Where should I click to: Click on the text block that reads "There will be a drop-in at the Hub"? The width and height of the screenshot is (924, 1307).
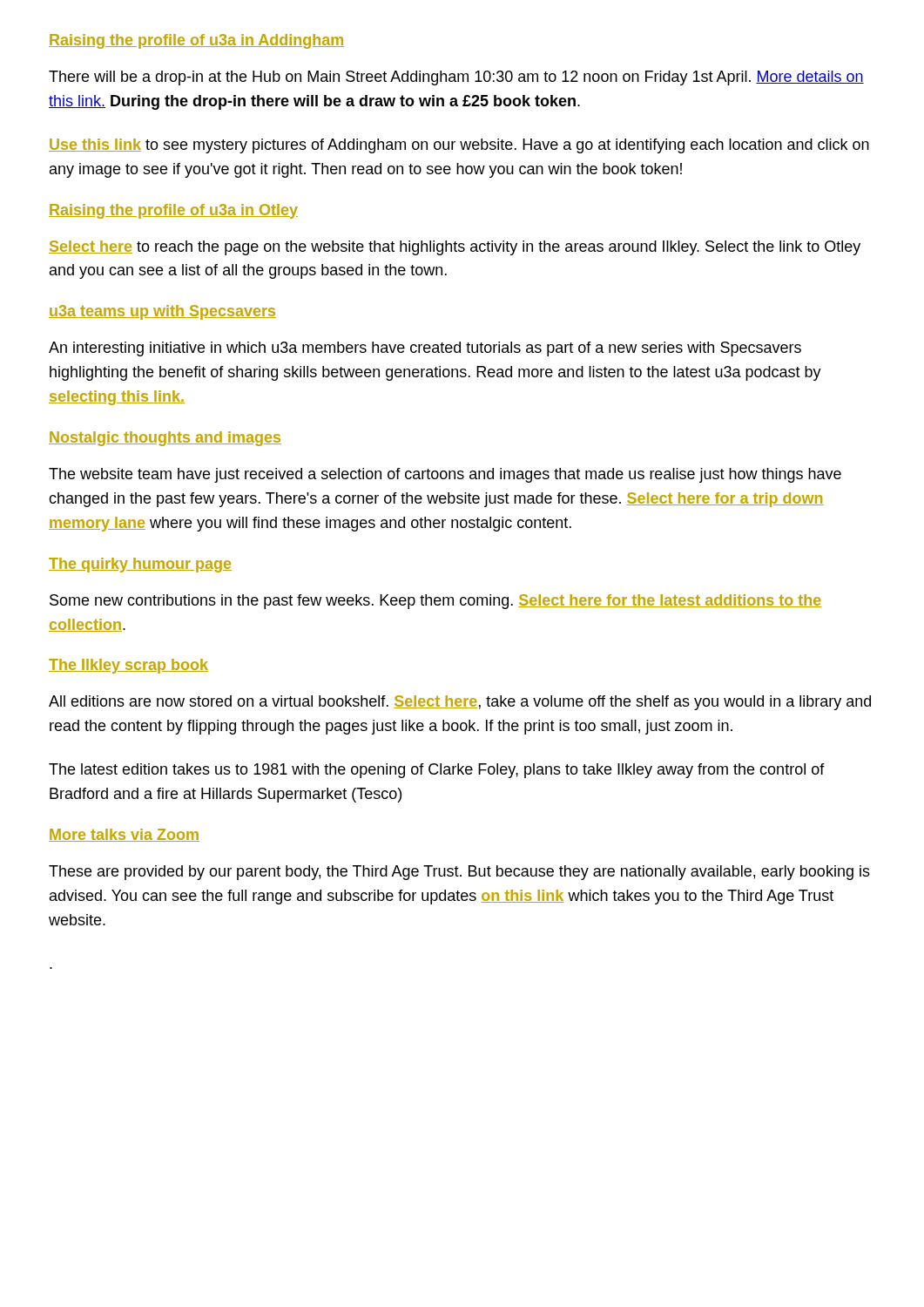click(456, 89)
